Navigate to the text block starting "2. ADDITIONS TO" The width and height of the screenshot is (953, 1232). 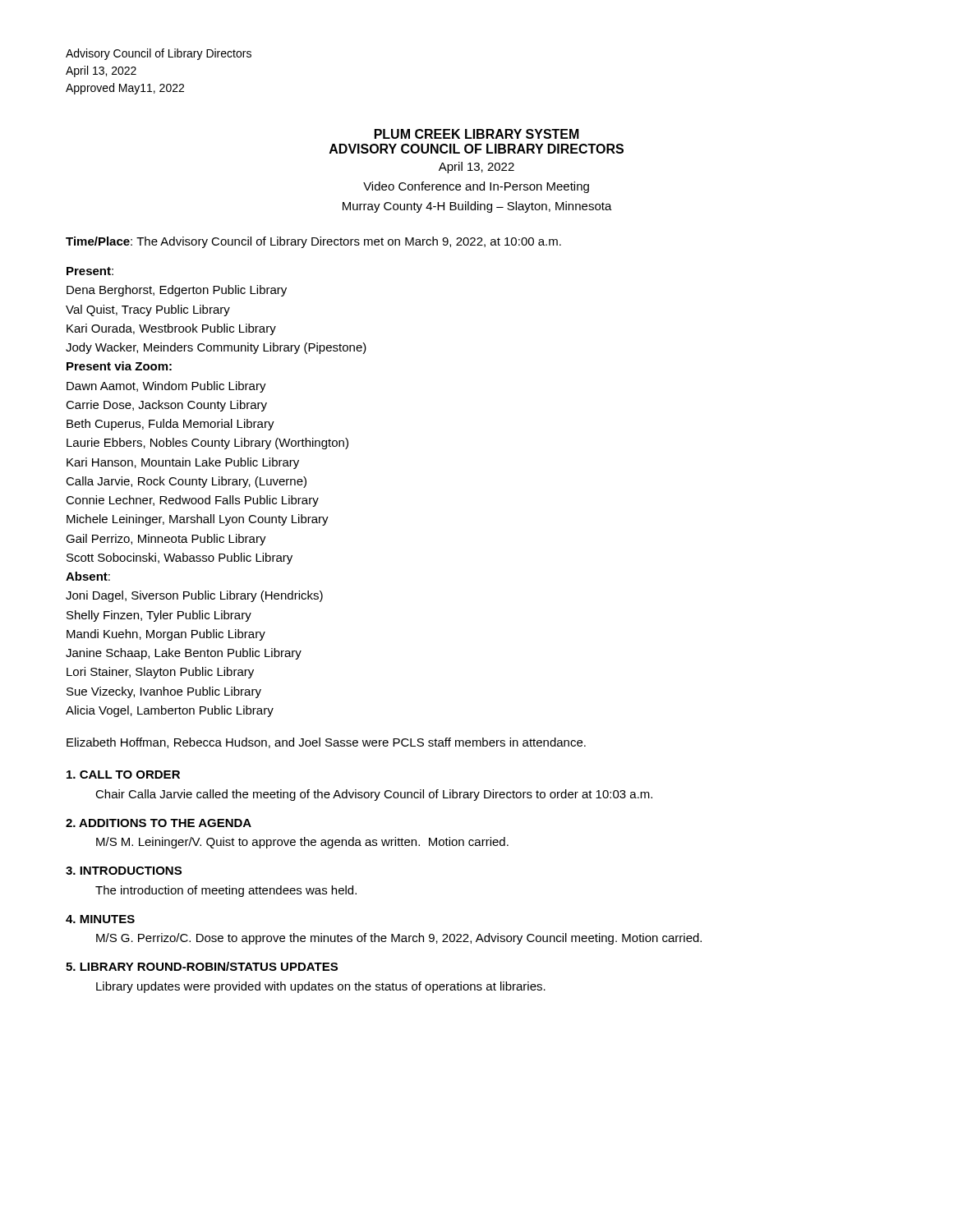click(x=159, y=822)
